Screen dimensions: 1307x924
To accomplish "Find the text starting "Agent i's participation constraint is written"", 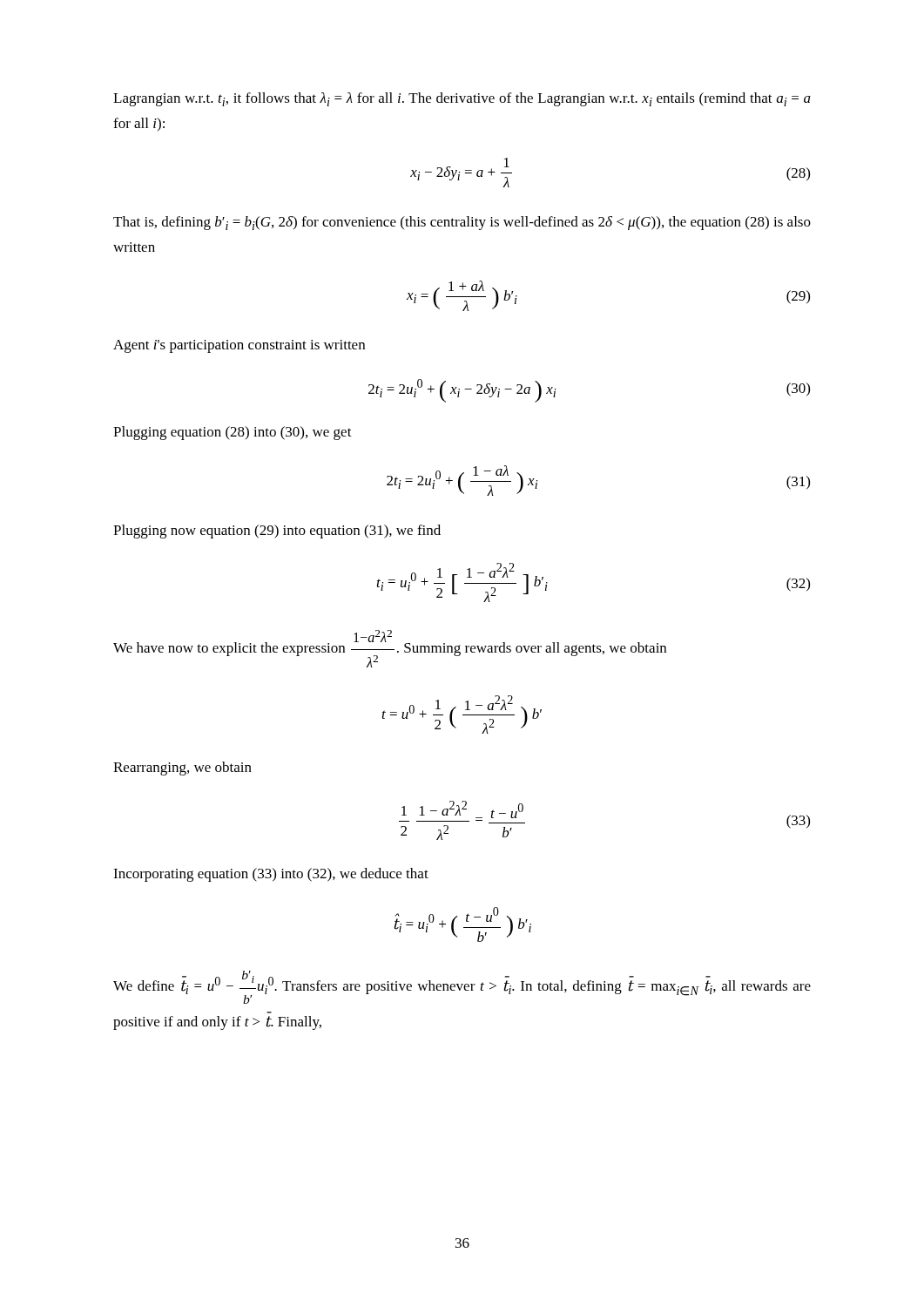I will click(239, 346).
